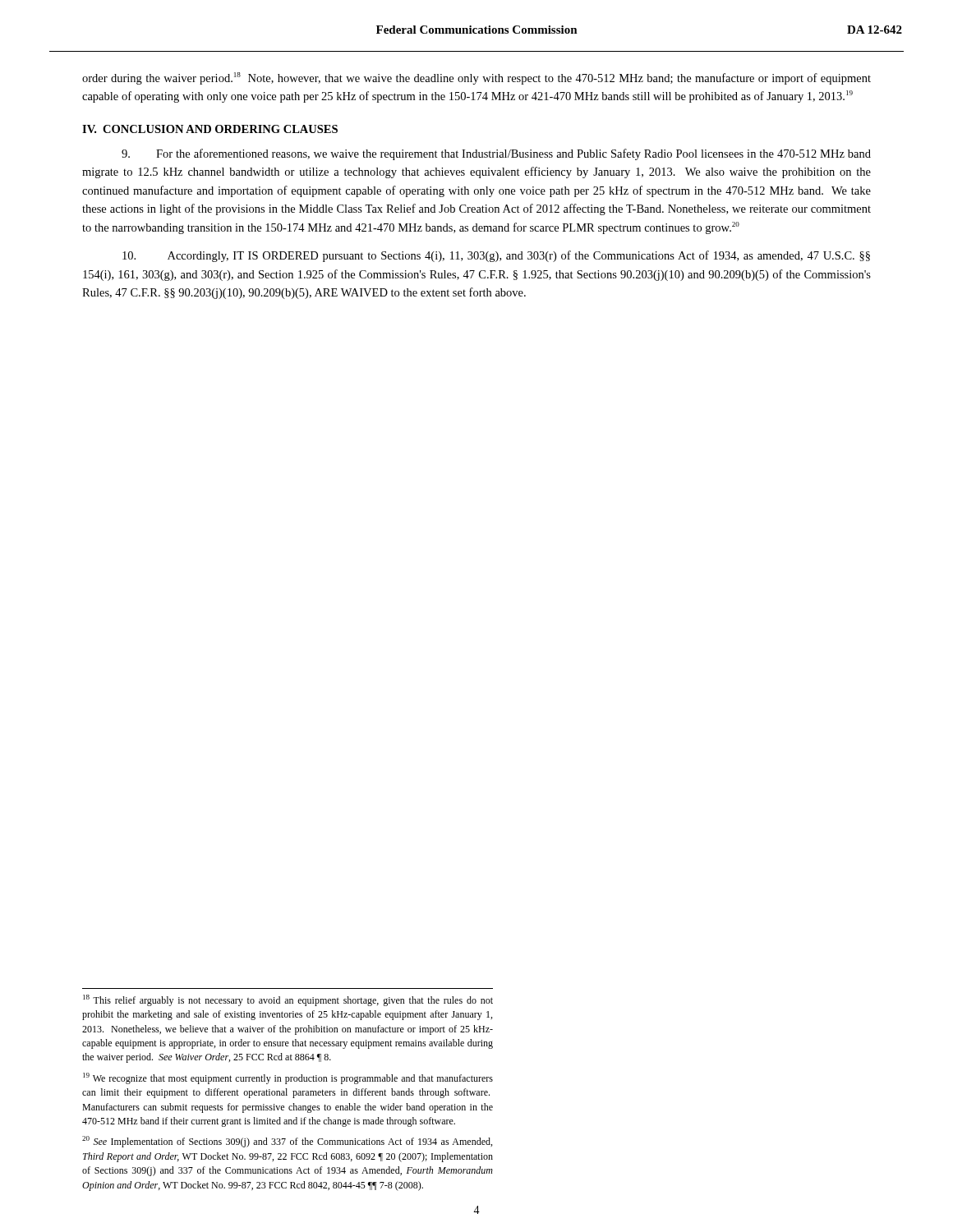Click the passage that begins "18 This relief"

click(288, 1028)
